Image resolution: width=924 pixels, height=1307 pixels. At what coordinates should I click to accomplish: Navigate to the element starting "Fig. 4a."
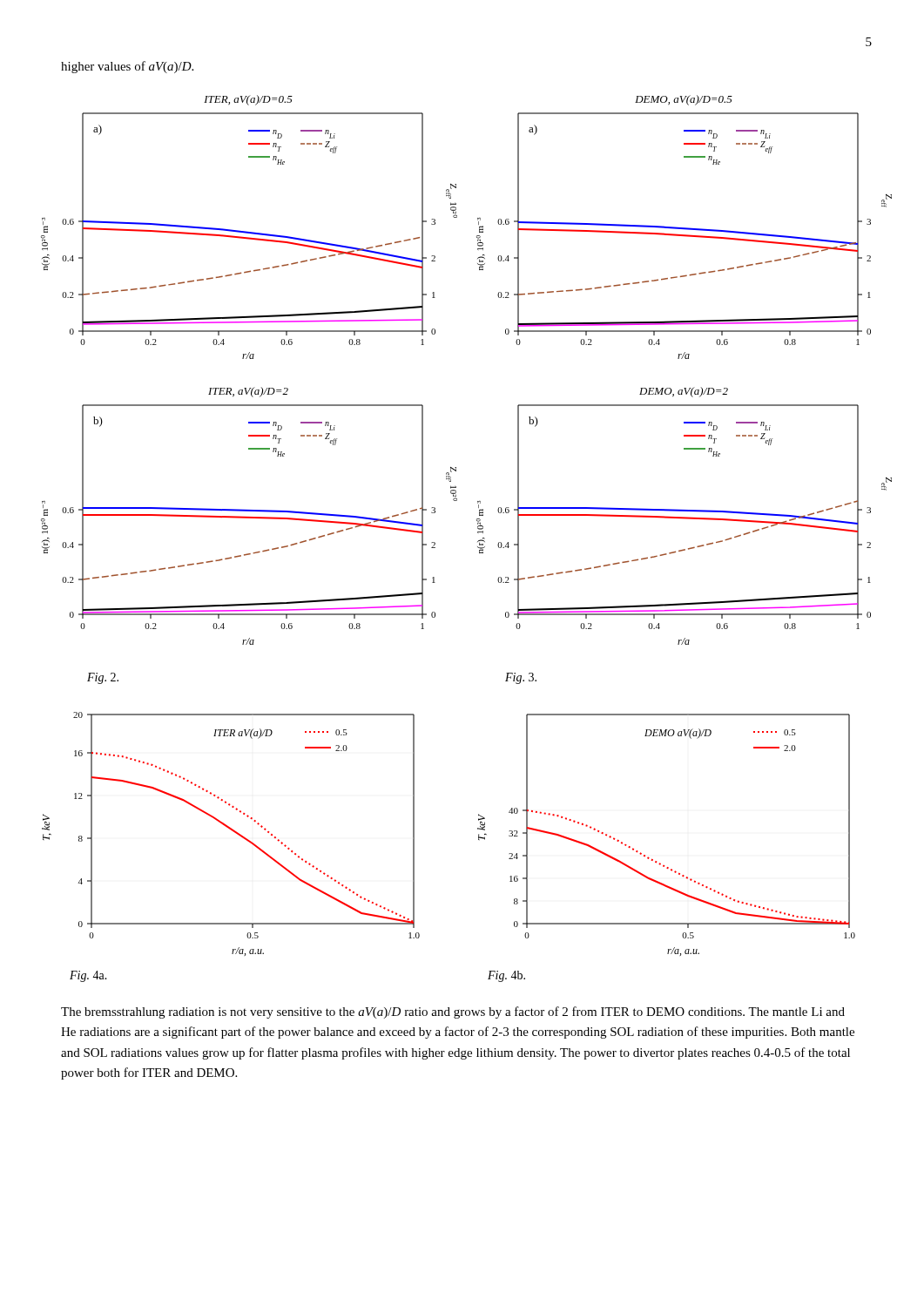point(88,975)
